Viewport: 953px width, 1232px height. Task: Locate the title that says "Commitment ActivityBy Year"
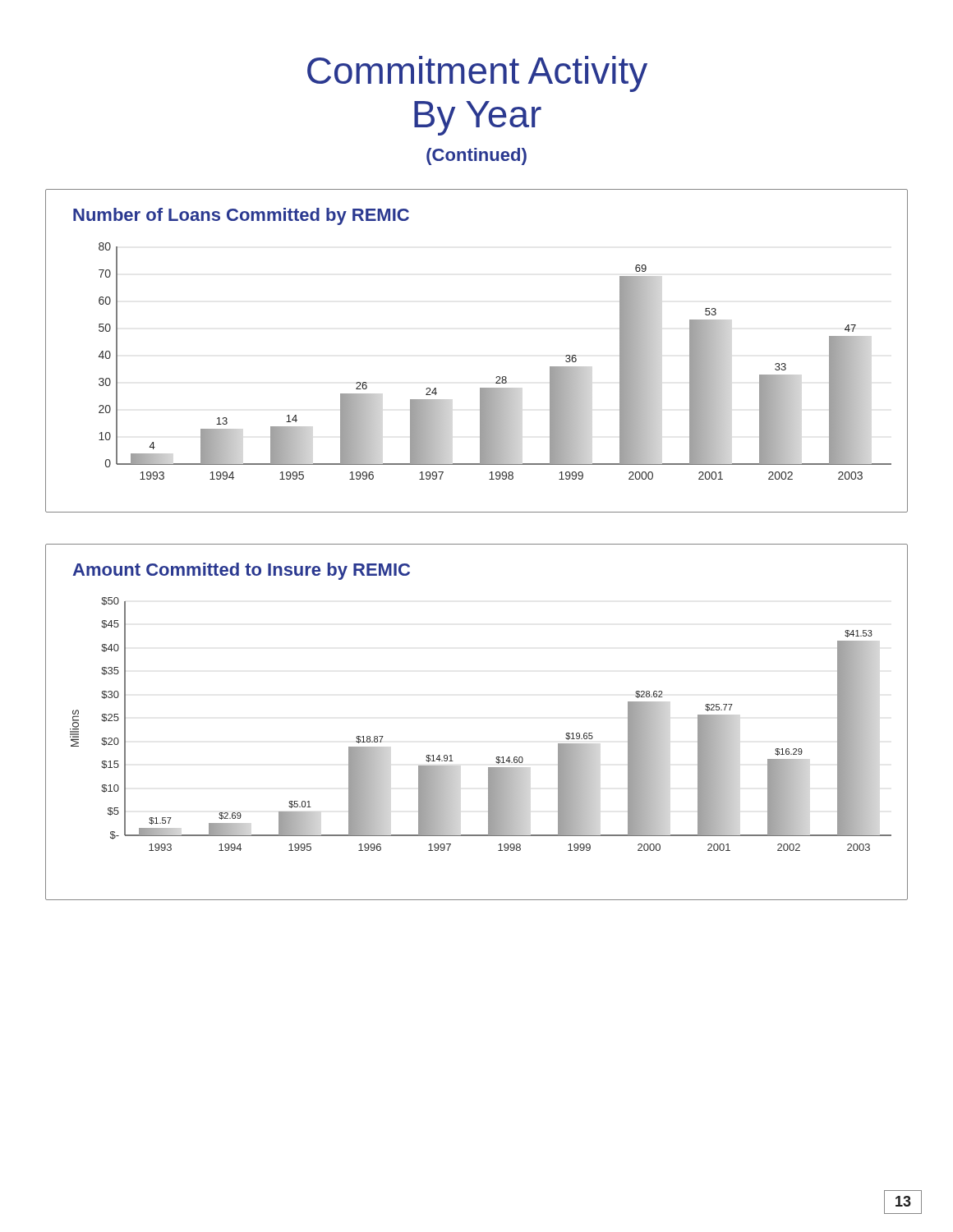(476, 93)
